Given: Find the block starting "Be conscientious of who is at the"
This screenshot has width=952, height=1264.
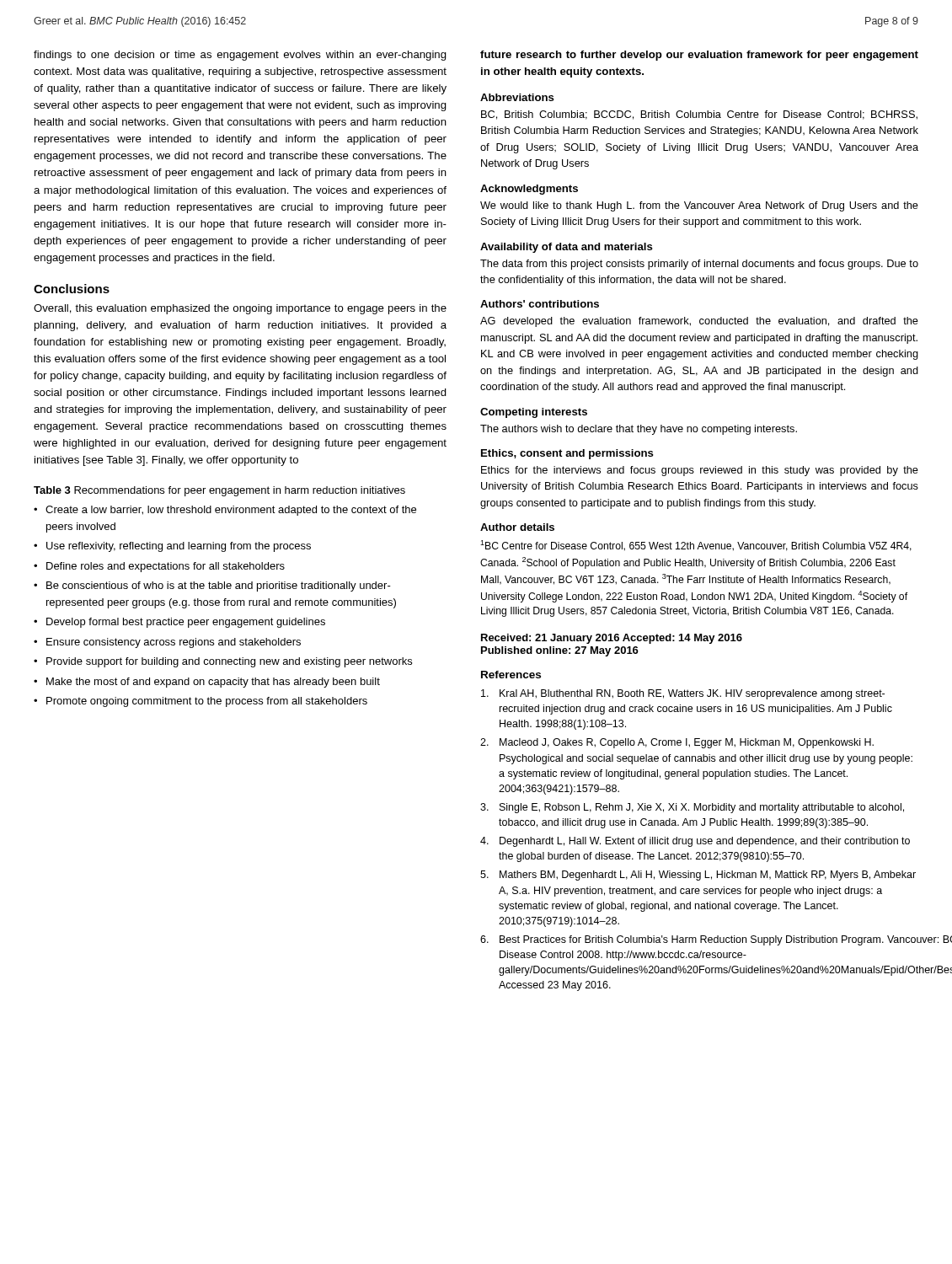Looking at the screenshot, I should point(221,594).
